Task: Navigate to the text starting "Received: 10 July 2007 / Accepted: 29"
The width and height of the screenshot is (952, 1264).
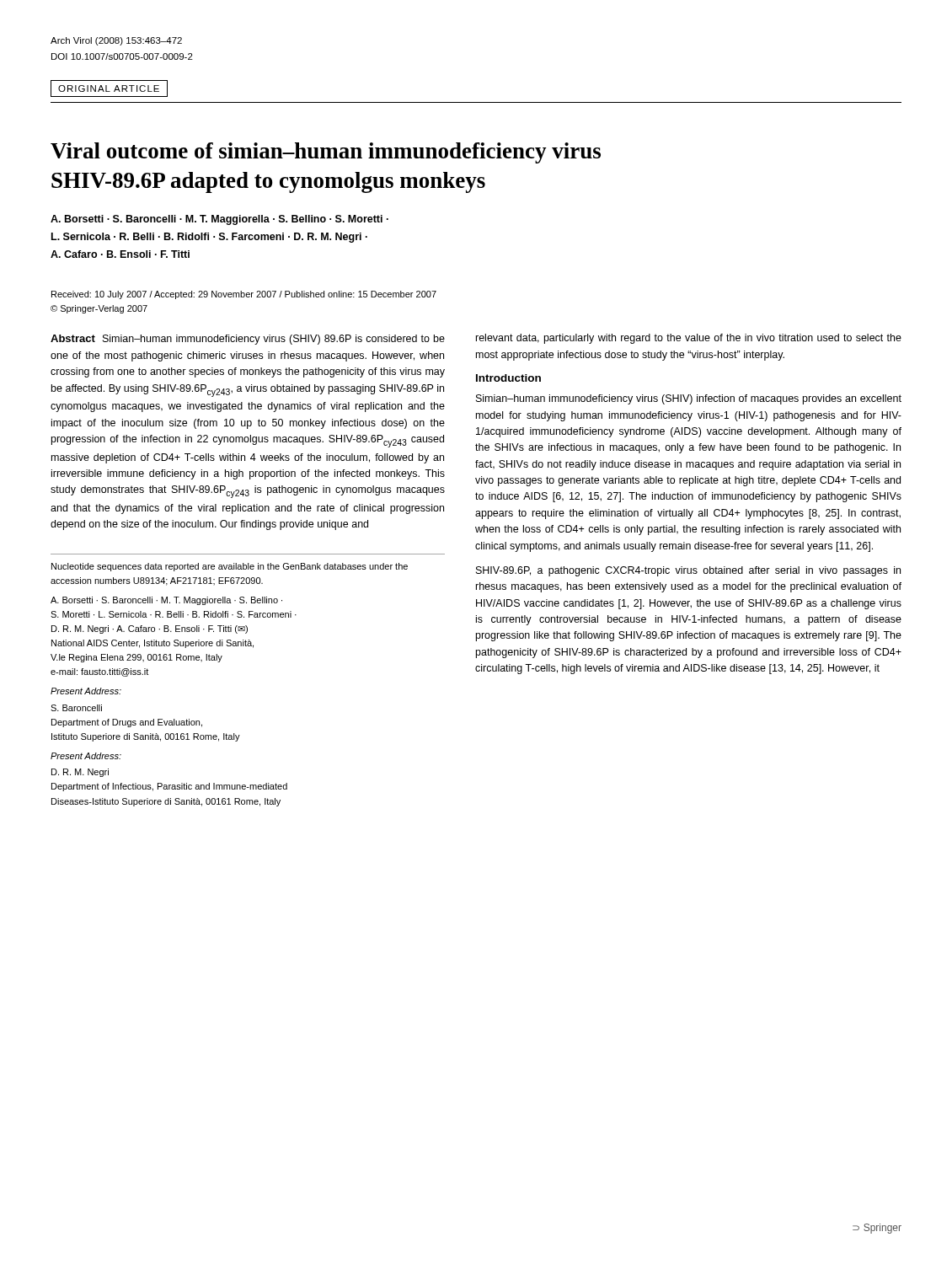Action: point(243,301)
